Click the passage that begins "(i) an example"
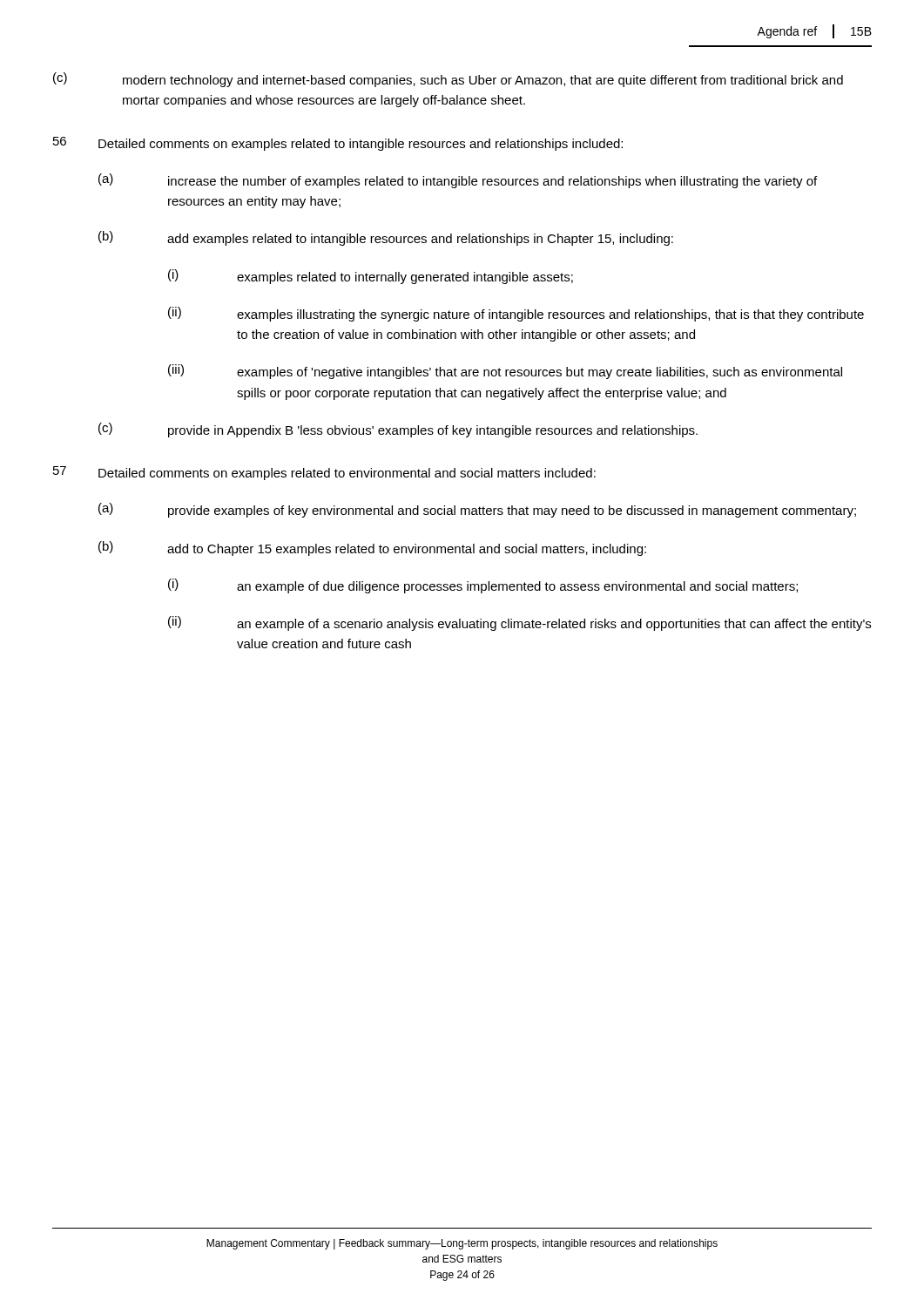 click(x=519, y=586)
